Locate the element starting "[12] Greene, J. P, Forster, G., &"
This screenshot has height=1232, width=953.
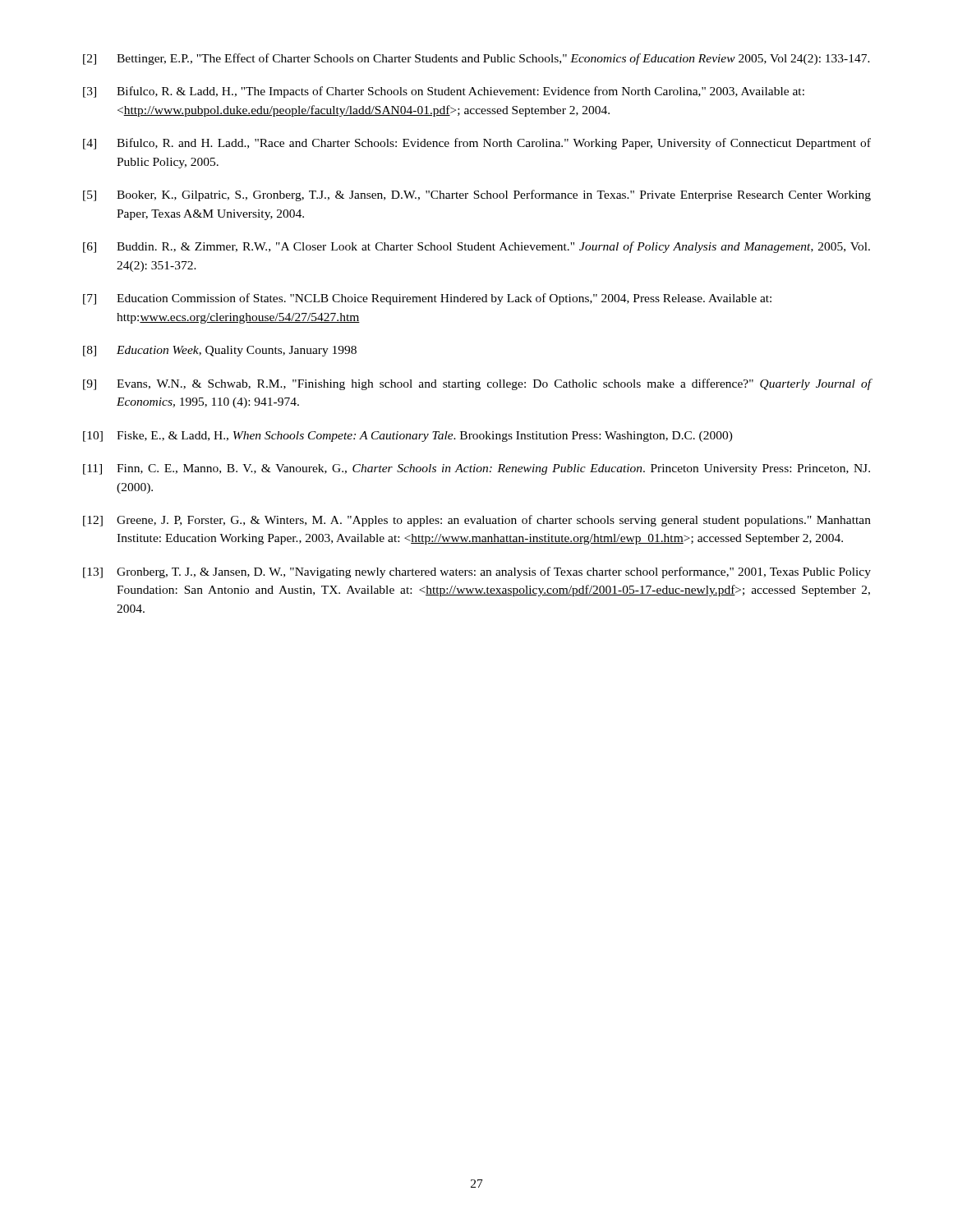tap(476, 529)
